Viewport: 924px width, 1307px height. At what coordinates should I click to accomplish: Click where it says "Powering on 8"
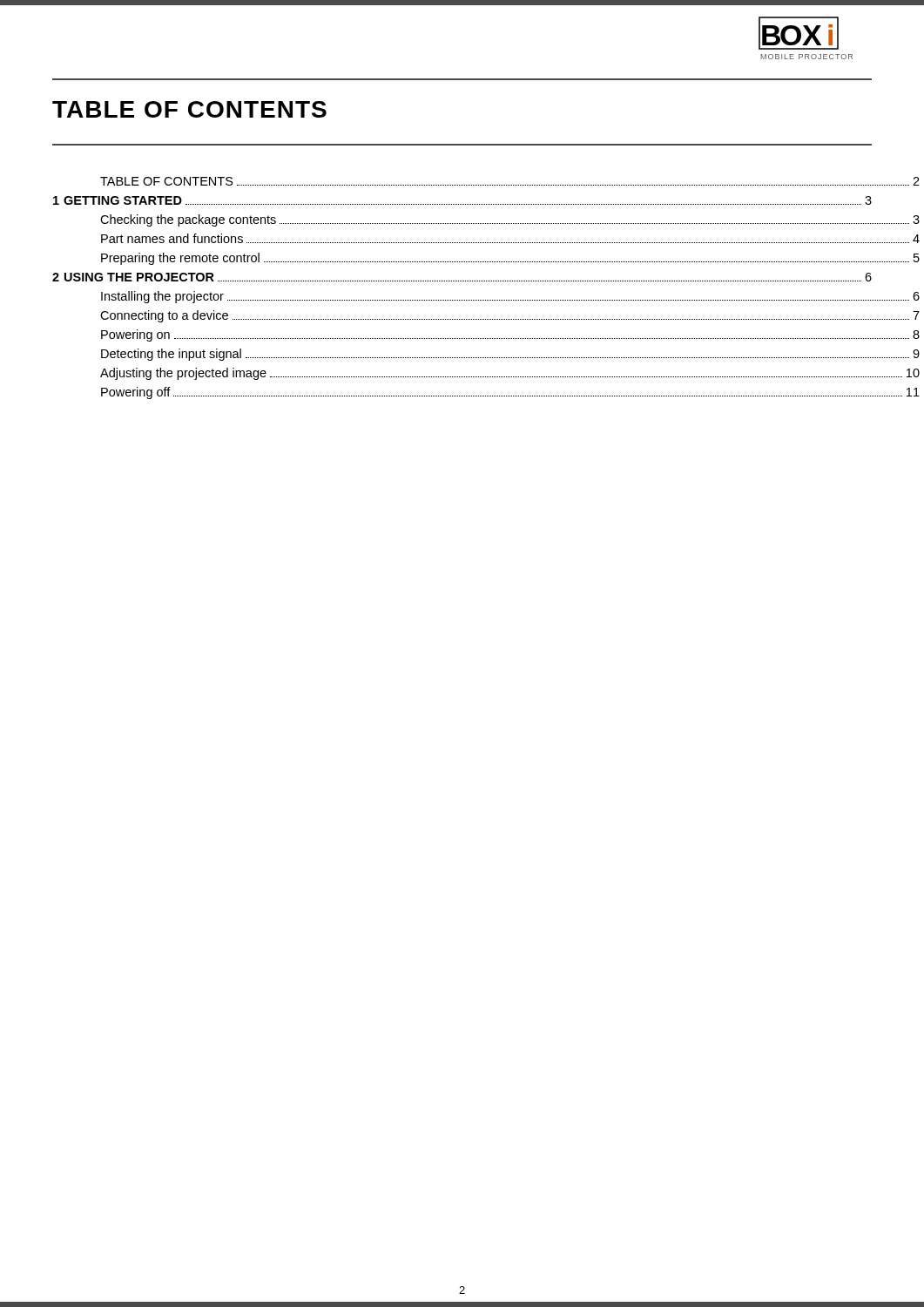tap(510, 335)
